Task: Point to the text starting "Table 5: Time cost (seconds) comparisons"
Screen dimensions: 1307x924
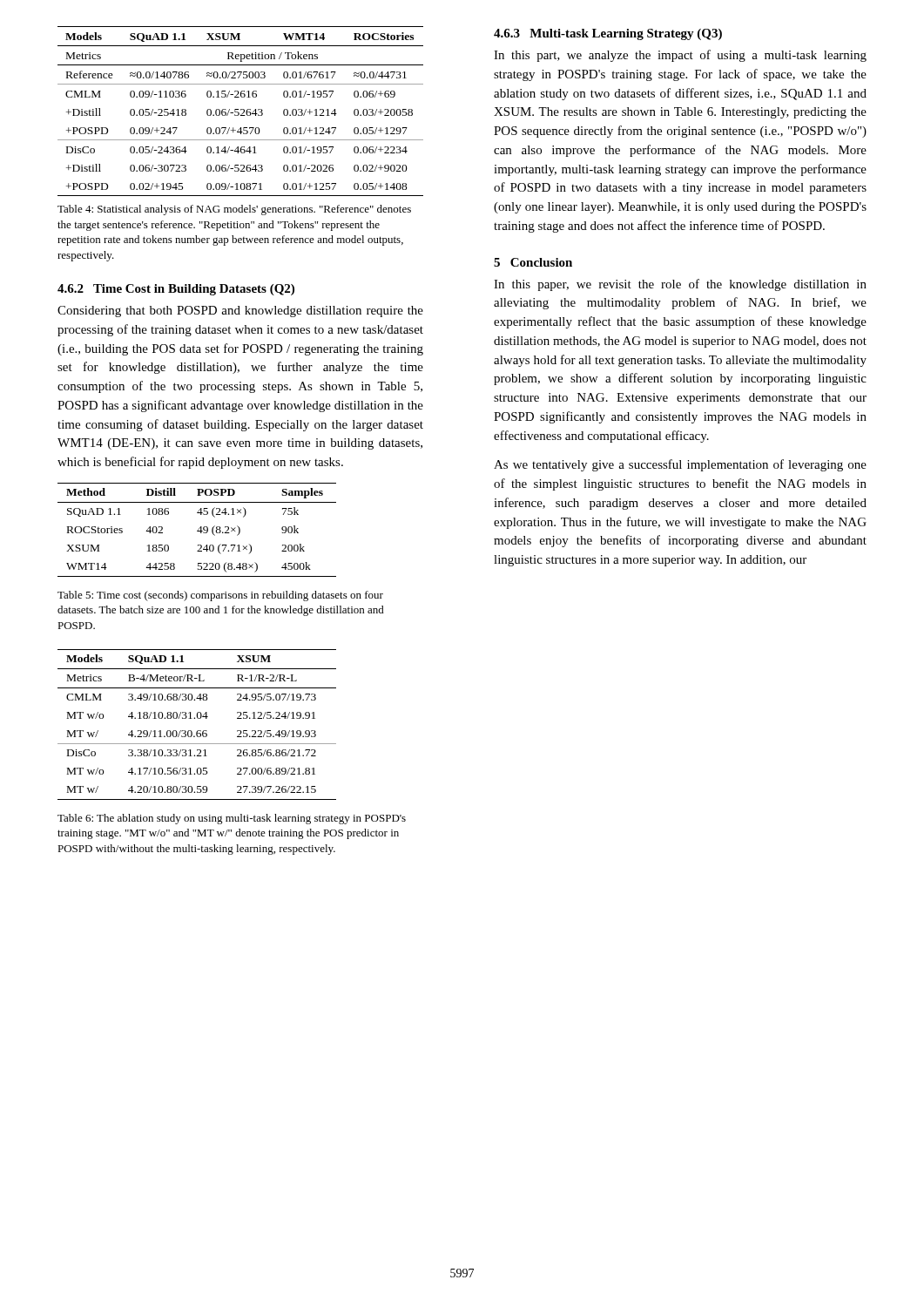Action: (x=221, y=610)
